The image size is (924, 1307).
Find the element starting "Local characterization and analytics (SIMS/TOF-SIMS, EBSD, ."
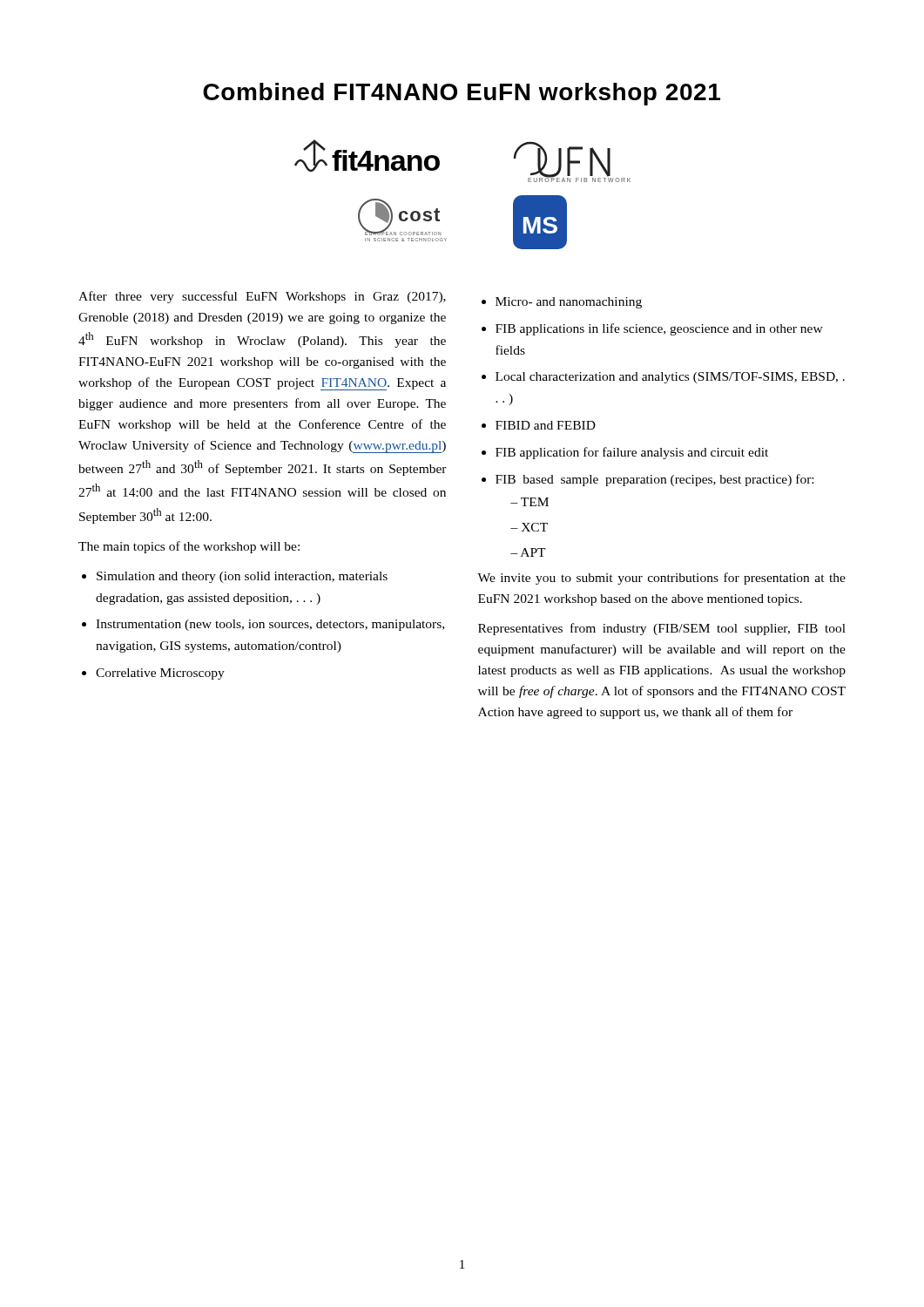[x=662, y=388]
